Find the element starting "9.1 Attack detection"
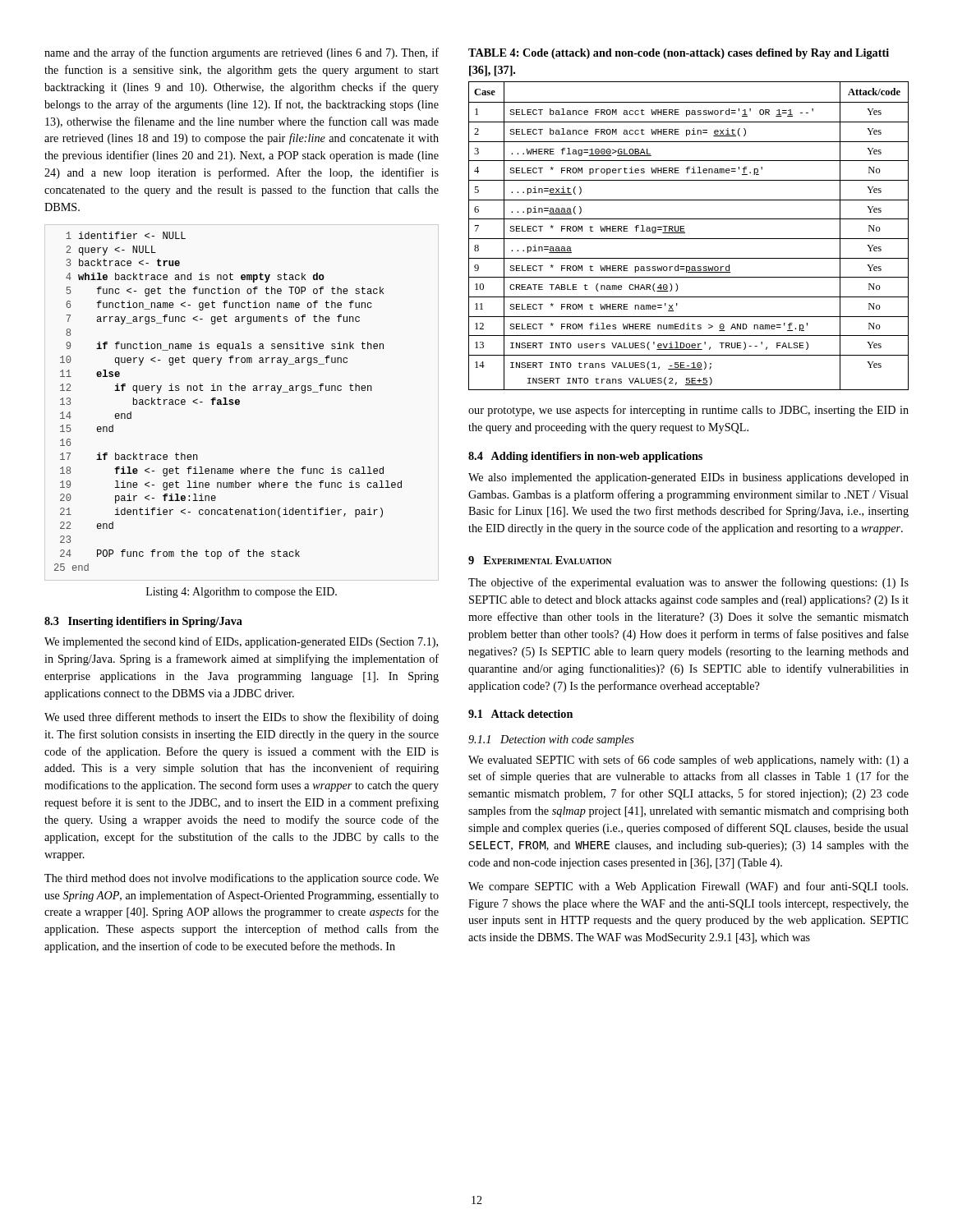 521,714
